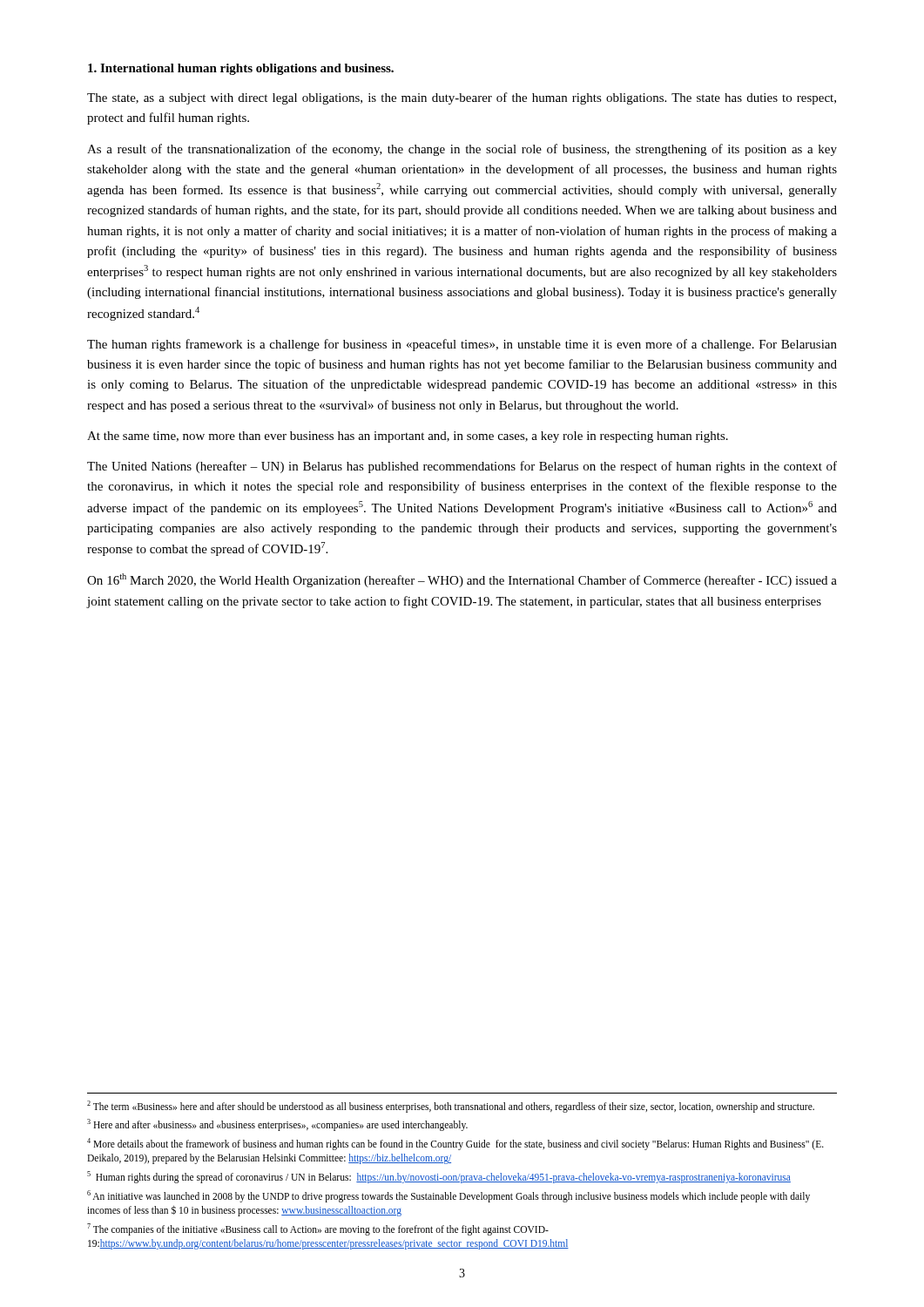Image resolution: width=924 pixels, height=1307 pixels.
Task: Point to the element starting "The state, as a subject"
Action: 462,108
